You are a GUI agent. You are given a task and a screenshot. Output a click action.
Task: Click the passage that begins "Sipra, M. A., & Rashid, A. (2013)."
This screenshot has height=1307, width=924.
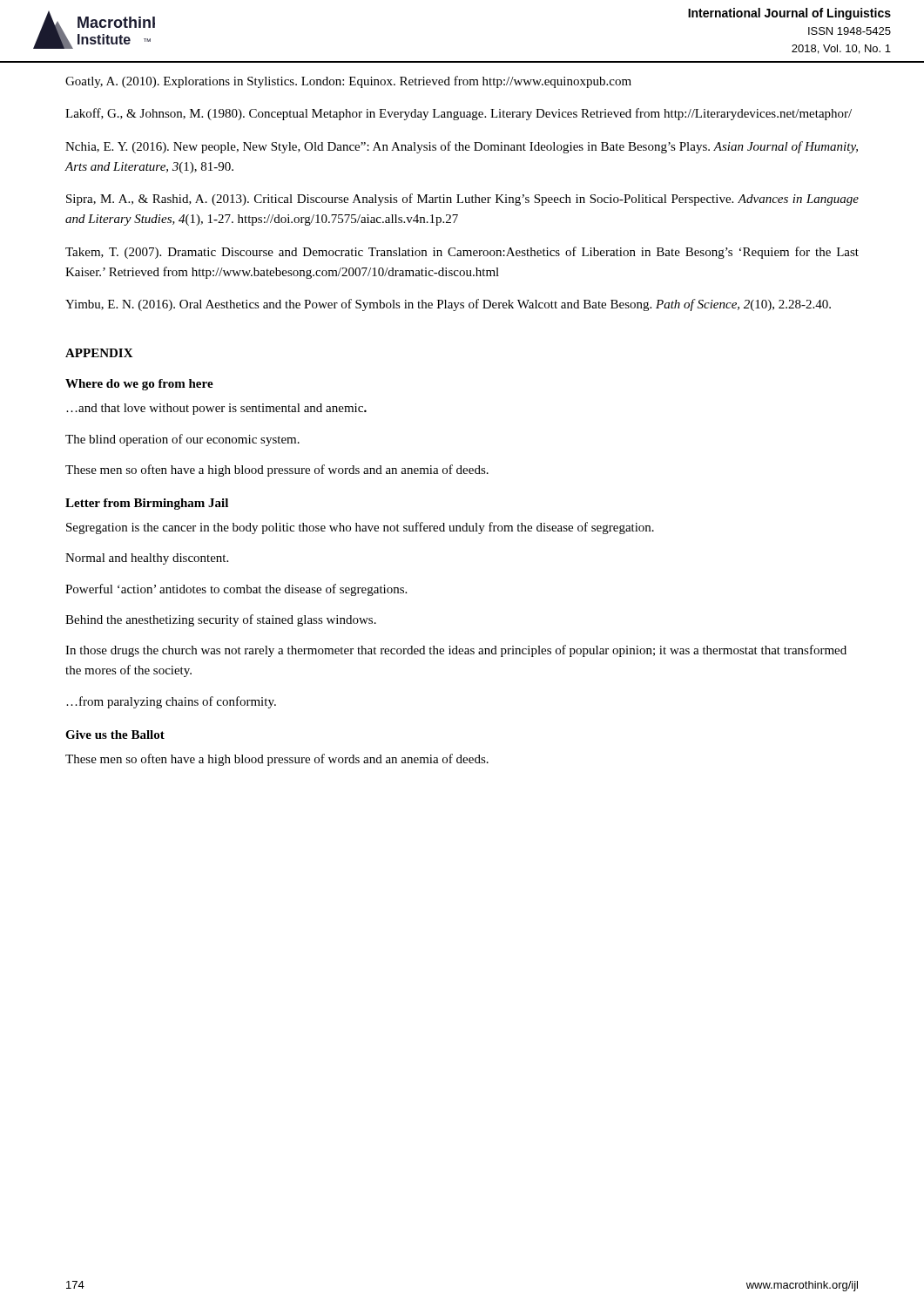tap(462, 209)
